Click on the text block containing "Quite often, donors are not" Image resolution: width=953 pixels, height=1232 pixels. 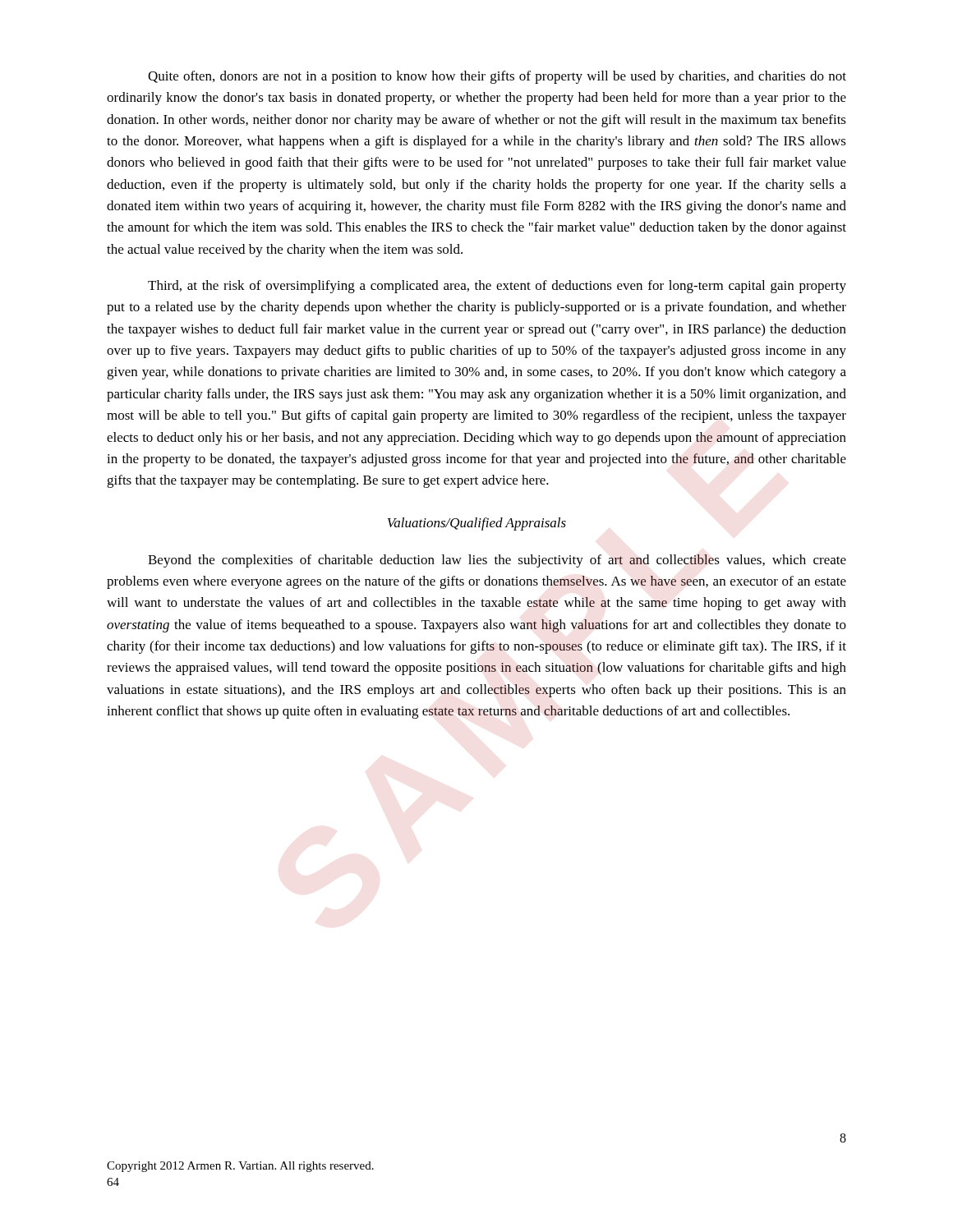[x=476, y=163]
